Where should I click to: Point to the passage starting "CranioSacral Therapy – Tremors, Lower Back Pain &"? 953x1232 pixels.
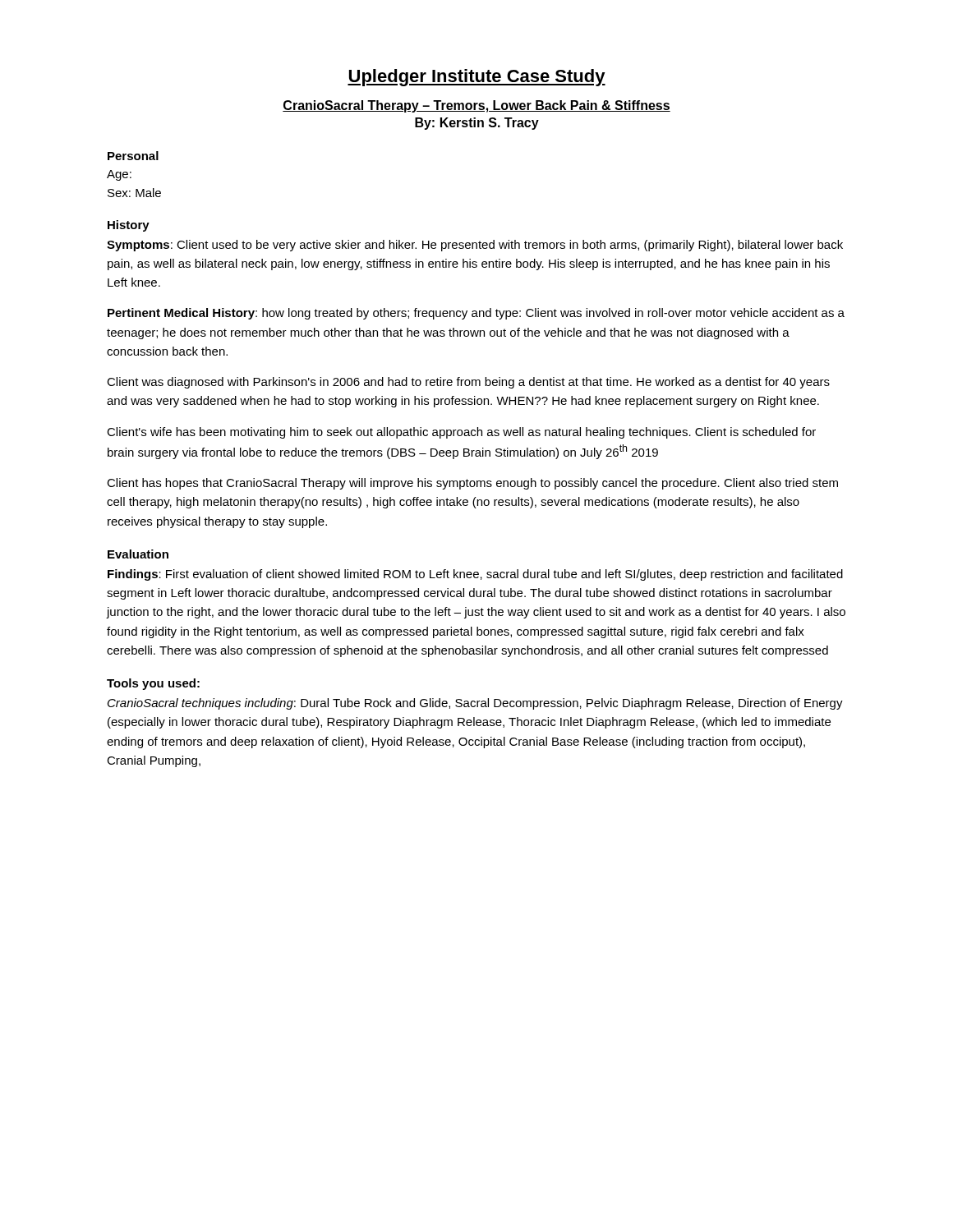(476, 106)
